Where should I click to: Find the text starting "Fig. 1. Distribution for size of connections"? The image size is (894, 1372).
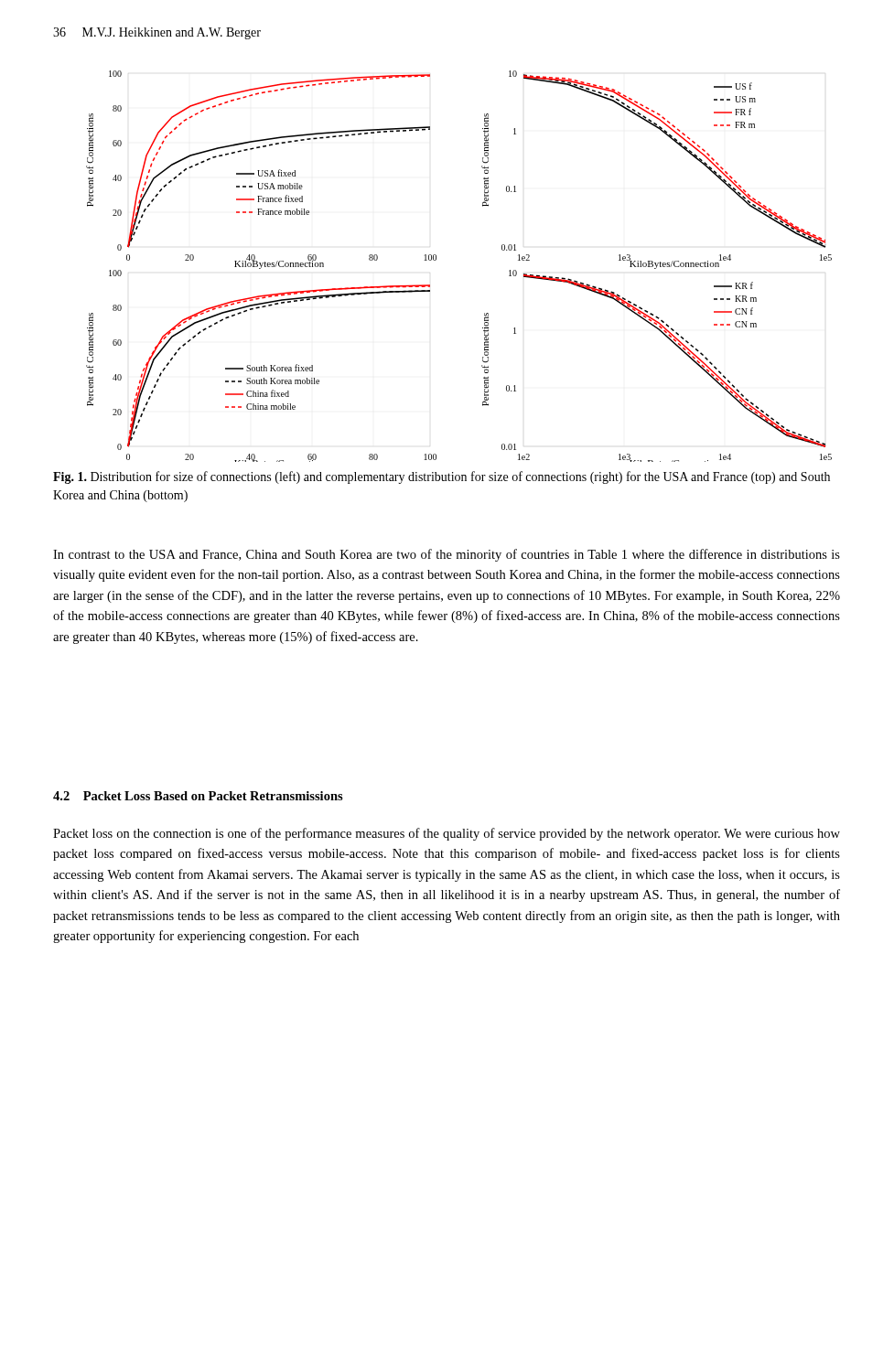pyautogui.click(x=442, y=486)
